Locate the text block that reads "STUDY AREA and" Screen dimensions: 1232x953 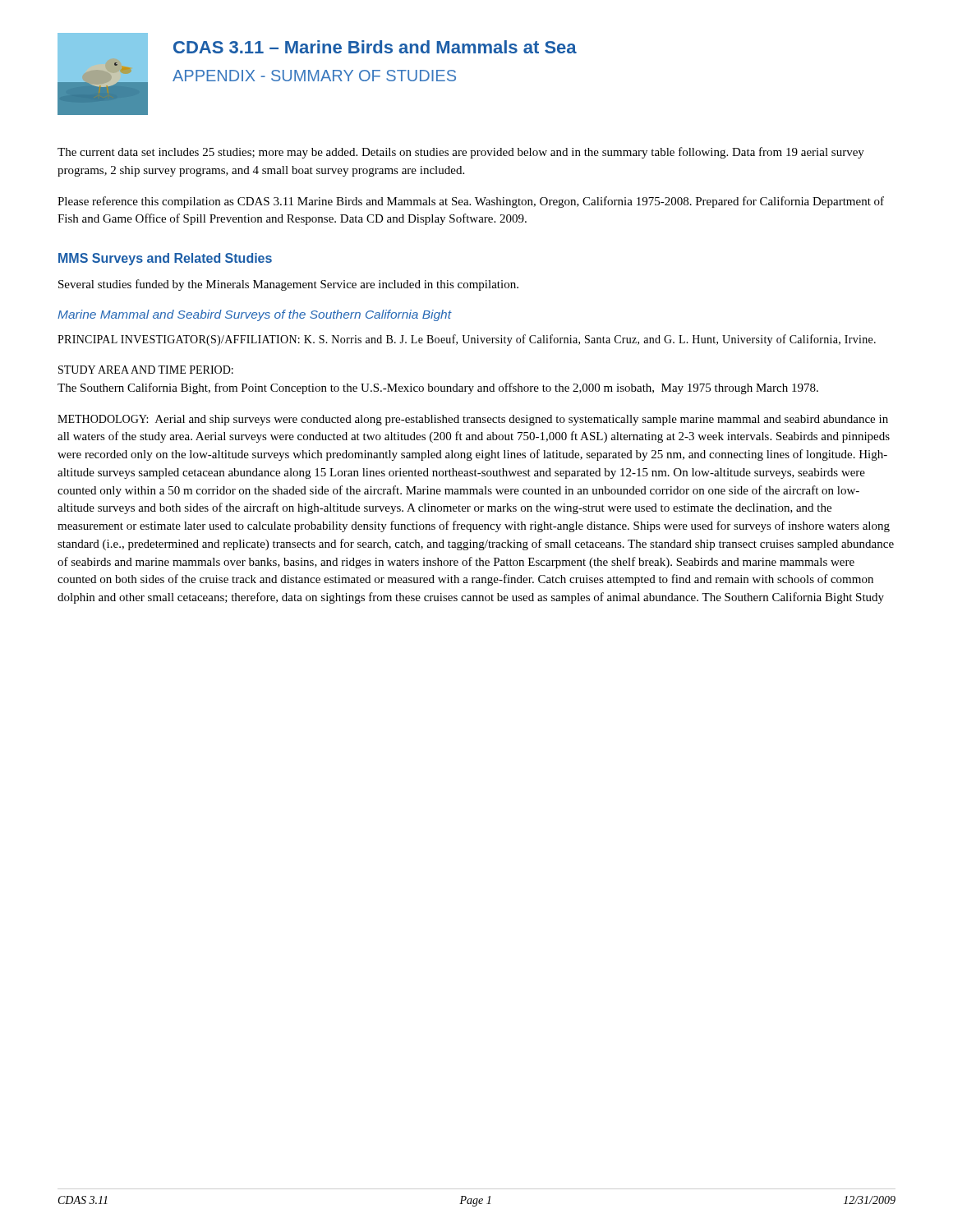[438, 379]
